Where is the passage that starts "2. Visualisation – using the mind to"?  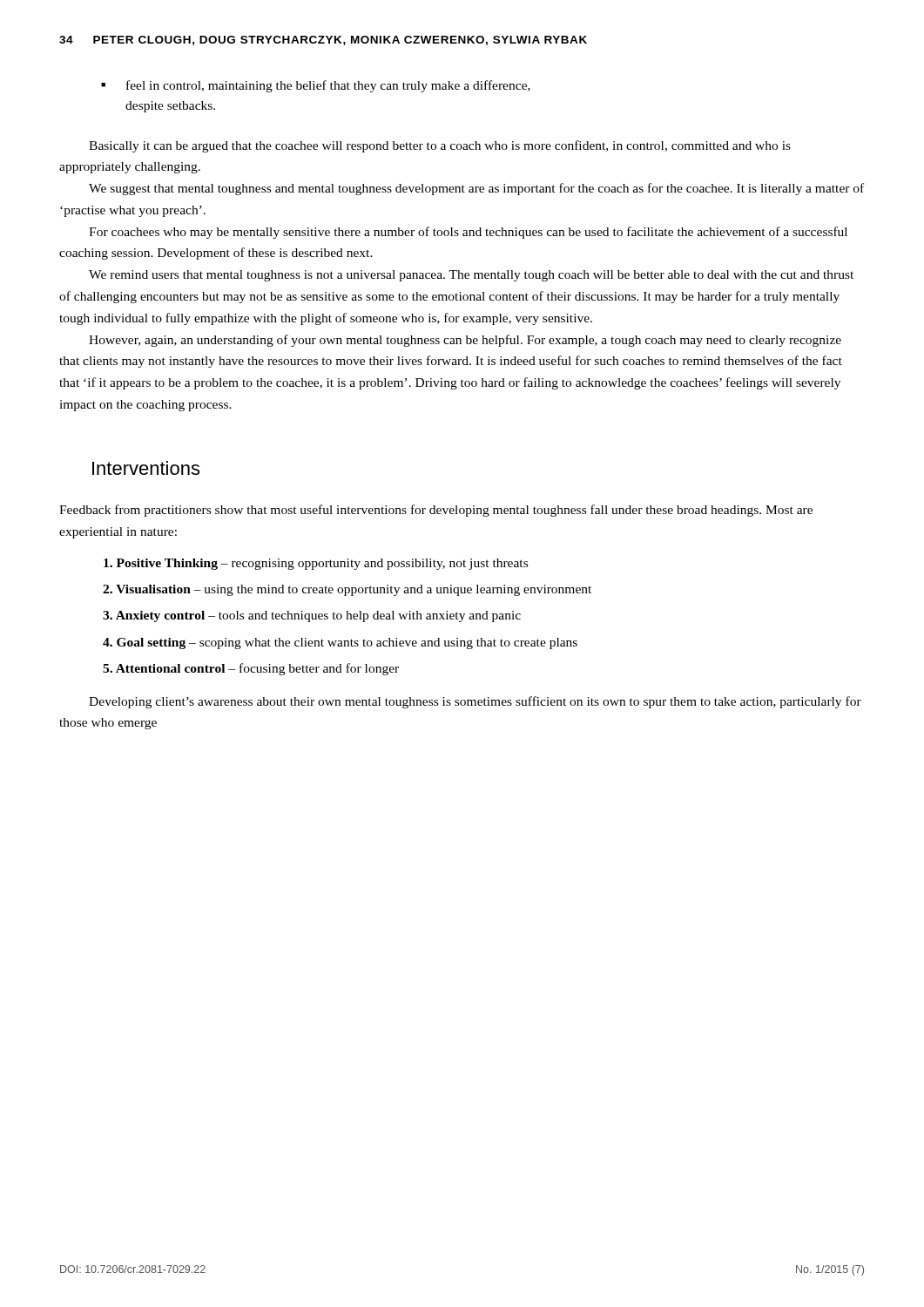click(347, 589)
